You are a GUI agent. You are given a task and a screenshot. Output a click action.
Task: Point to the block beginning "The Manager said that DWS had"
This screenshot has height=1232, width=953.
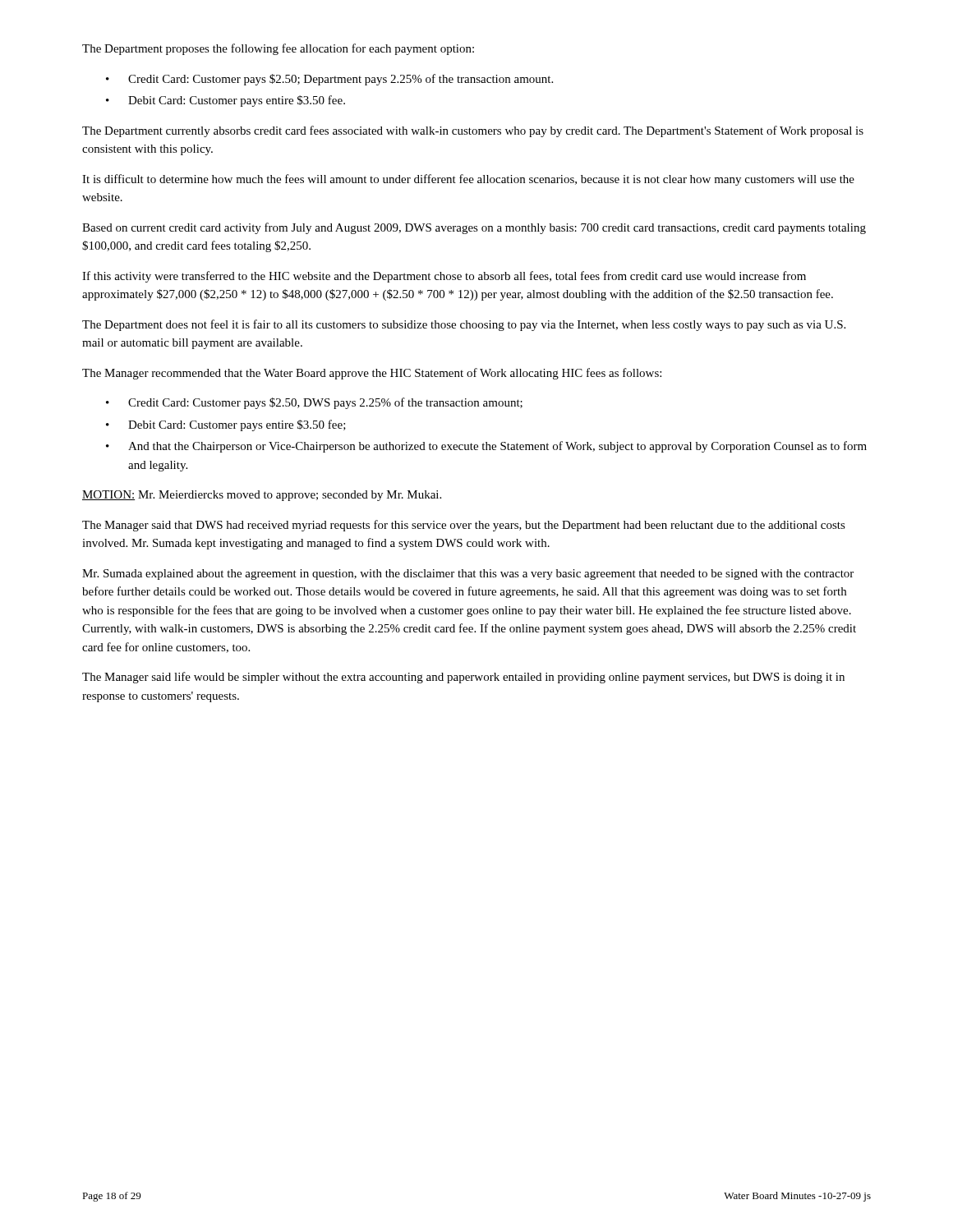[x=464, y=534]
